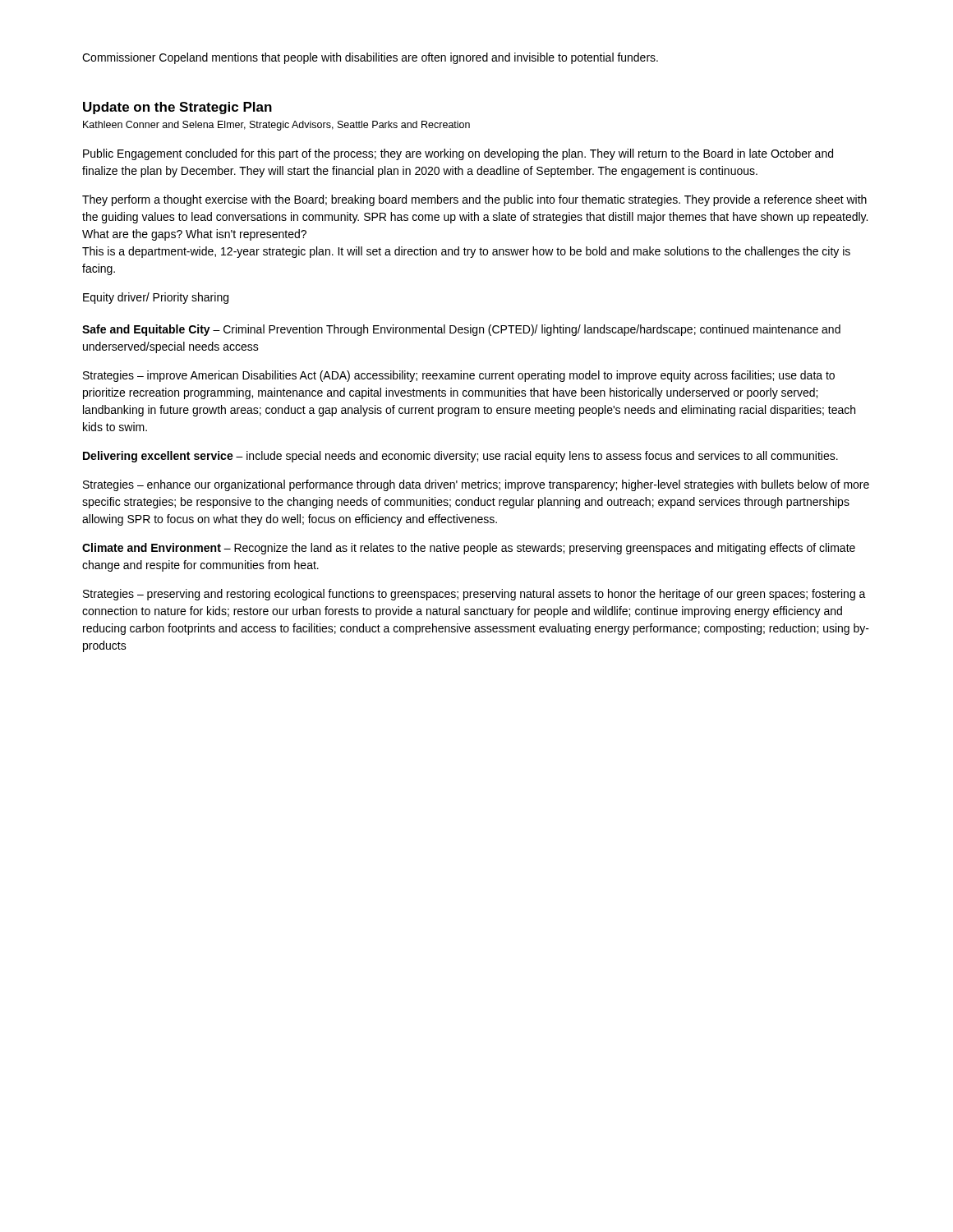Image resolution: width=953 pixels, height=1232 pixels.
Task: Locate the passage starting "Strategies – improve American Disabilities"
Action: click(469, 401)
